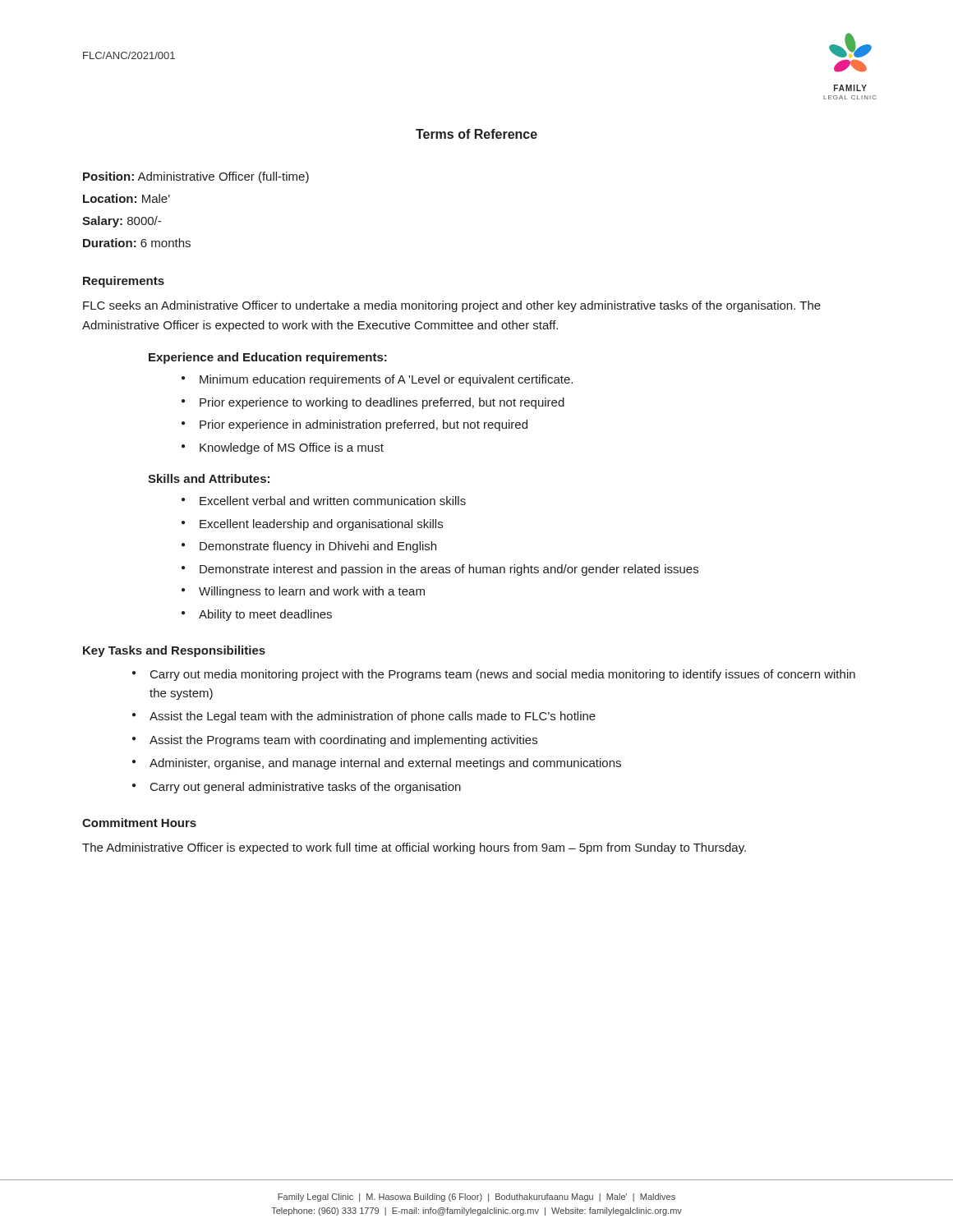Find the block starting "Willingness to learn and work with a"
This screenshot has width=953, height=1232.
point(312,591)
